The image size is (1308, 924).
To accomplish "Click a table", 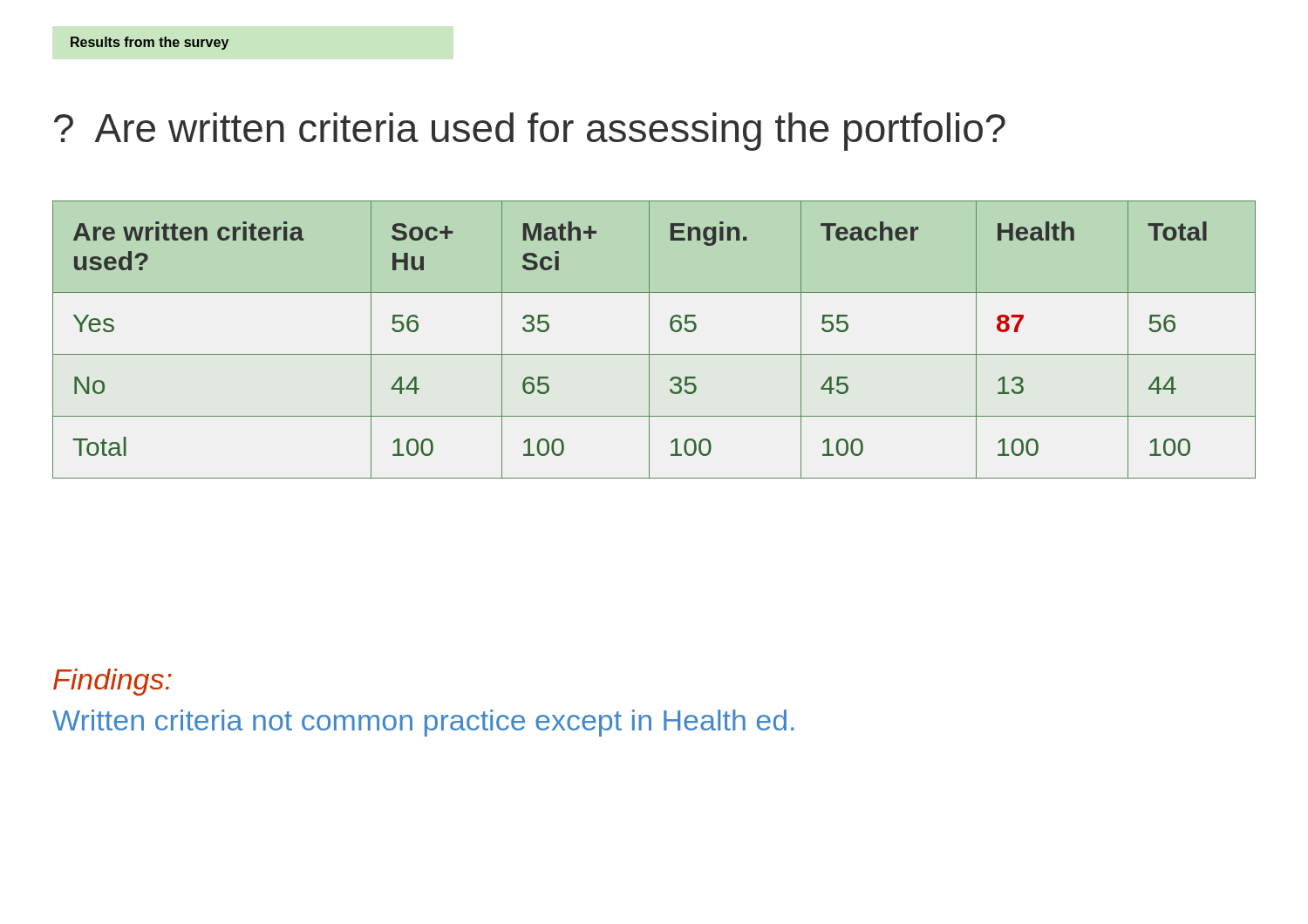I will [x=654, y=340].
